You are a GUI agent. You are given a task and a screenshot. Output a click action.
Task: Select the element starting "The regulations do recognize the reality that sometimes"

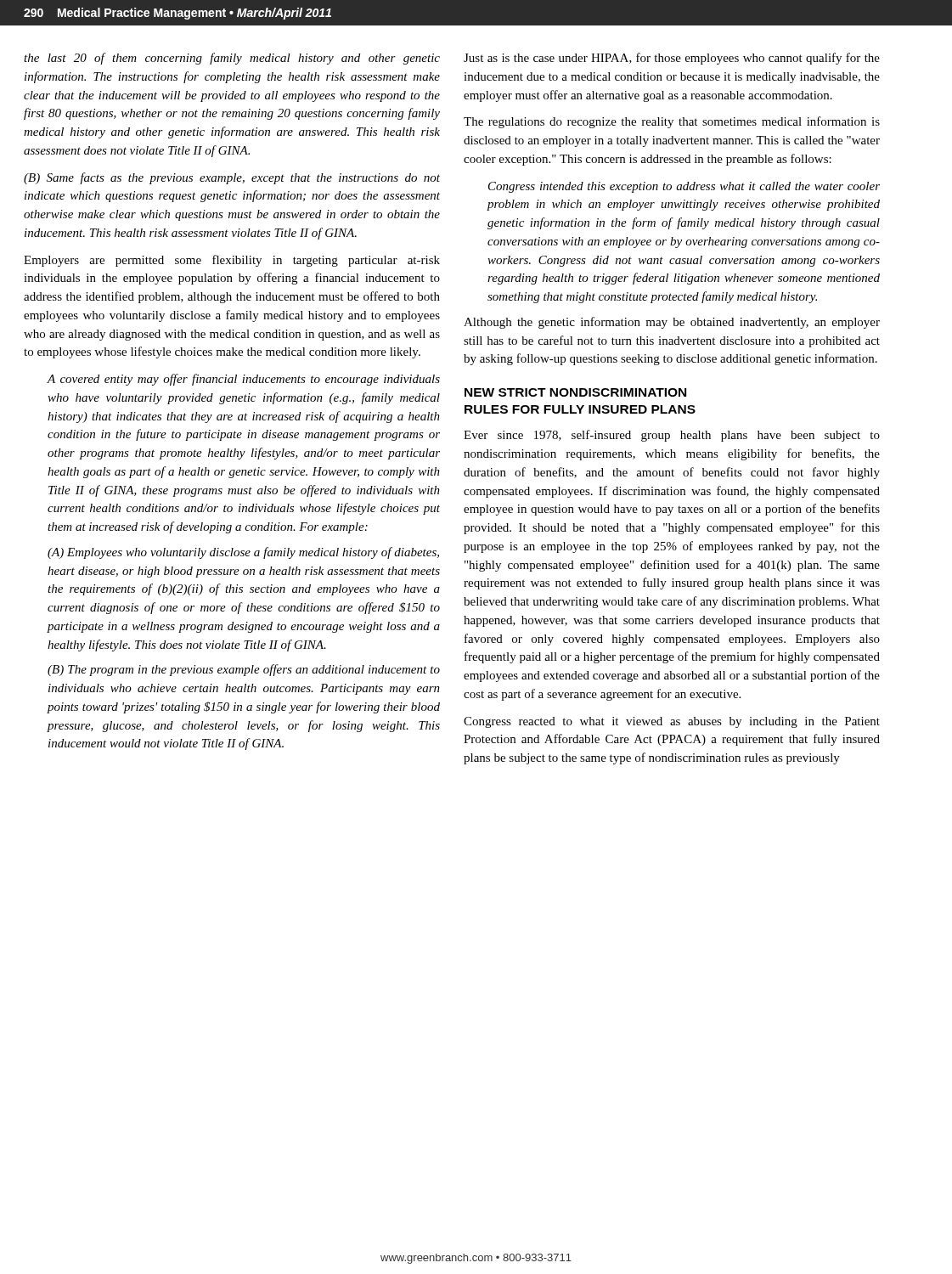(672, 141)
